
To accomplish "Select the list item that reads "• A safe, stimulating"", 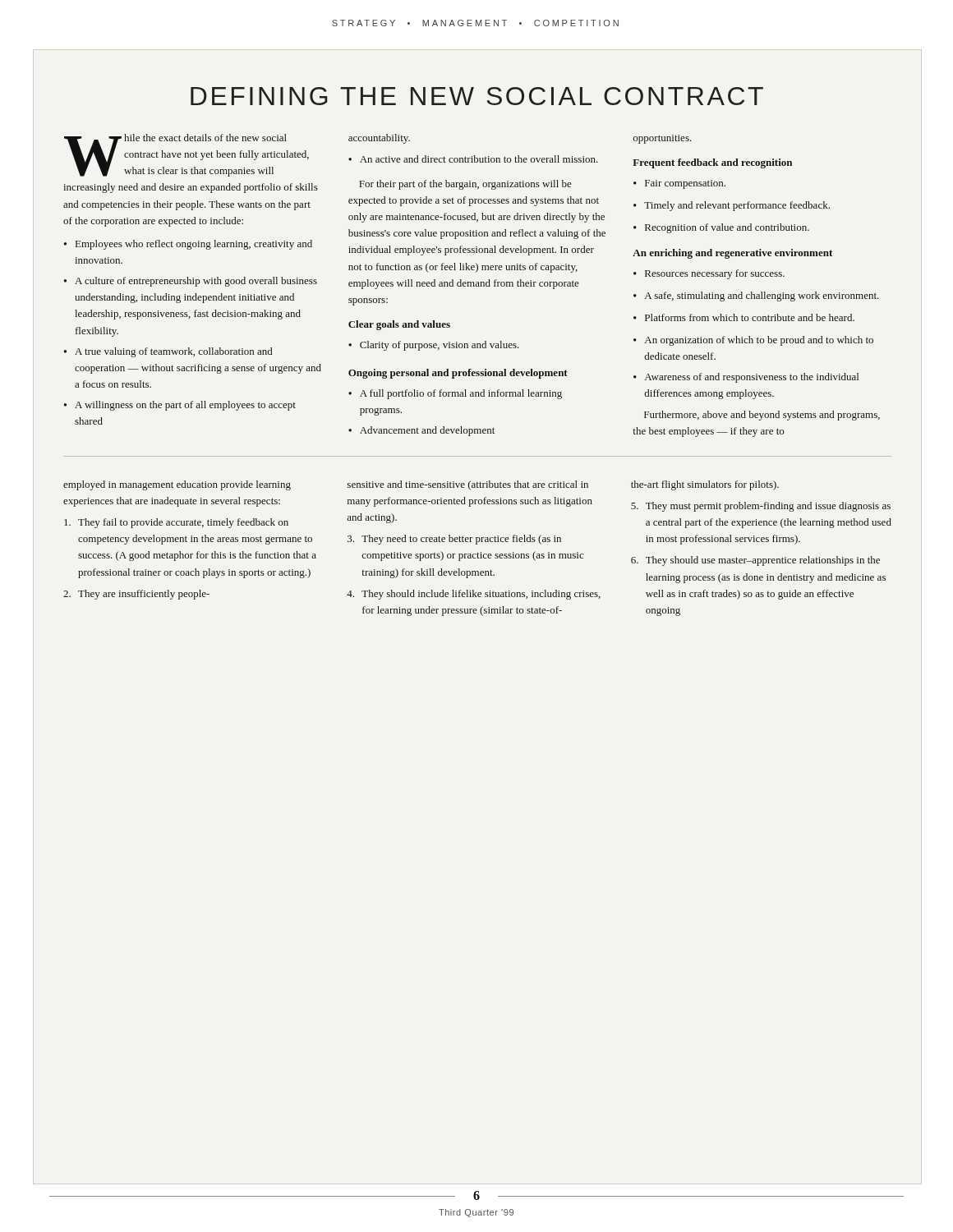I will [x=762, y=296].
